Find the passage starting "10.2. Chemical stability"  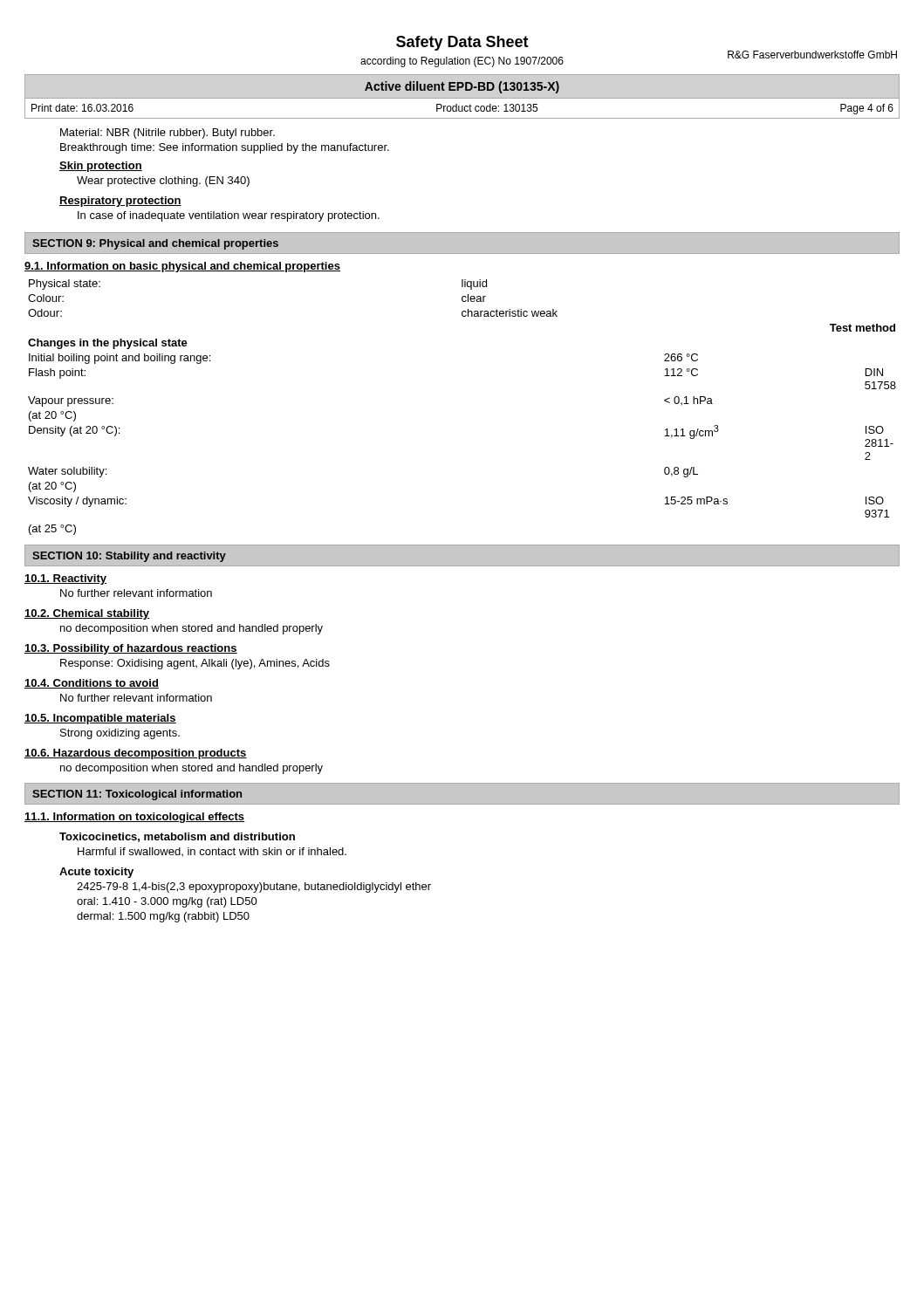click(87, 613)
